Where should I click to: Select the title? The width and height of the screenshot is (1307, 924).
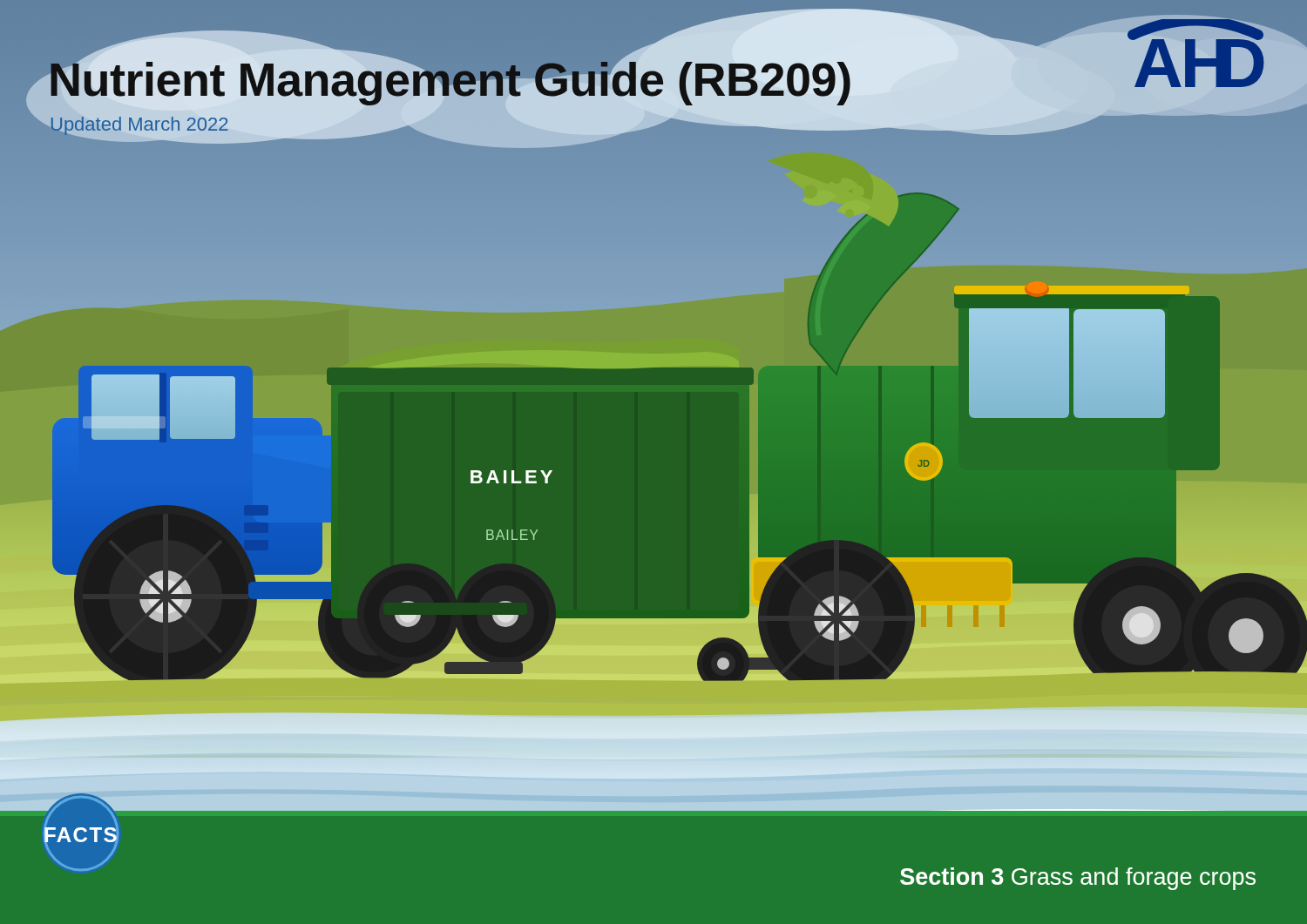450,80
